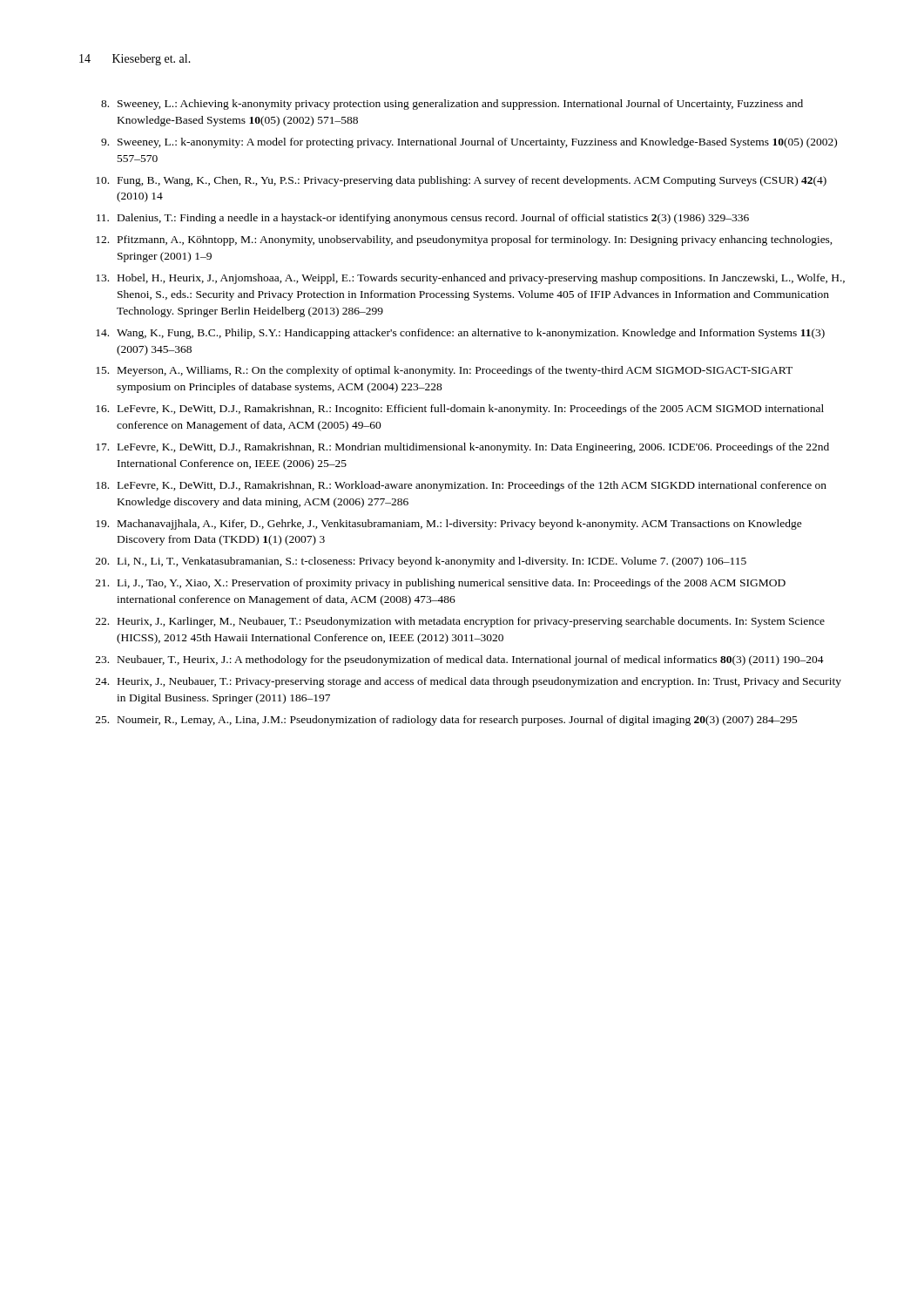Locate the block of text that opens with "21. Li, J., Tao, Y., Xiao, X.:"
The height and width of the screenshot is (1307, 924).
(462, 592)
